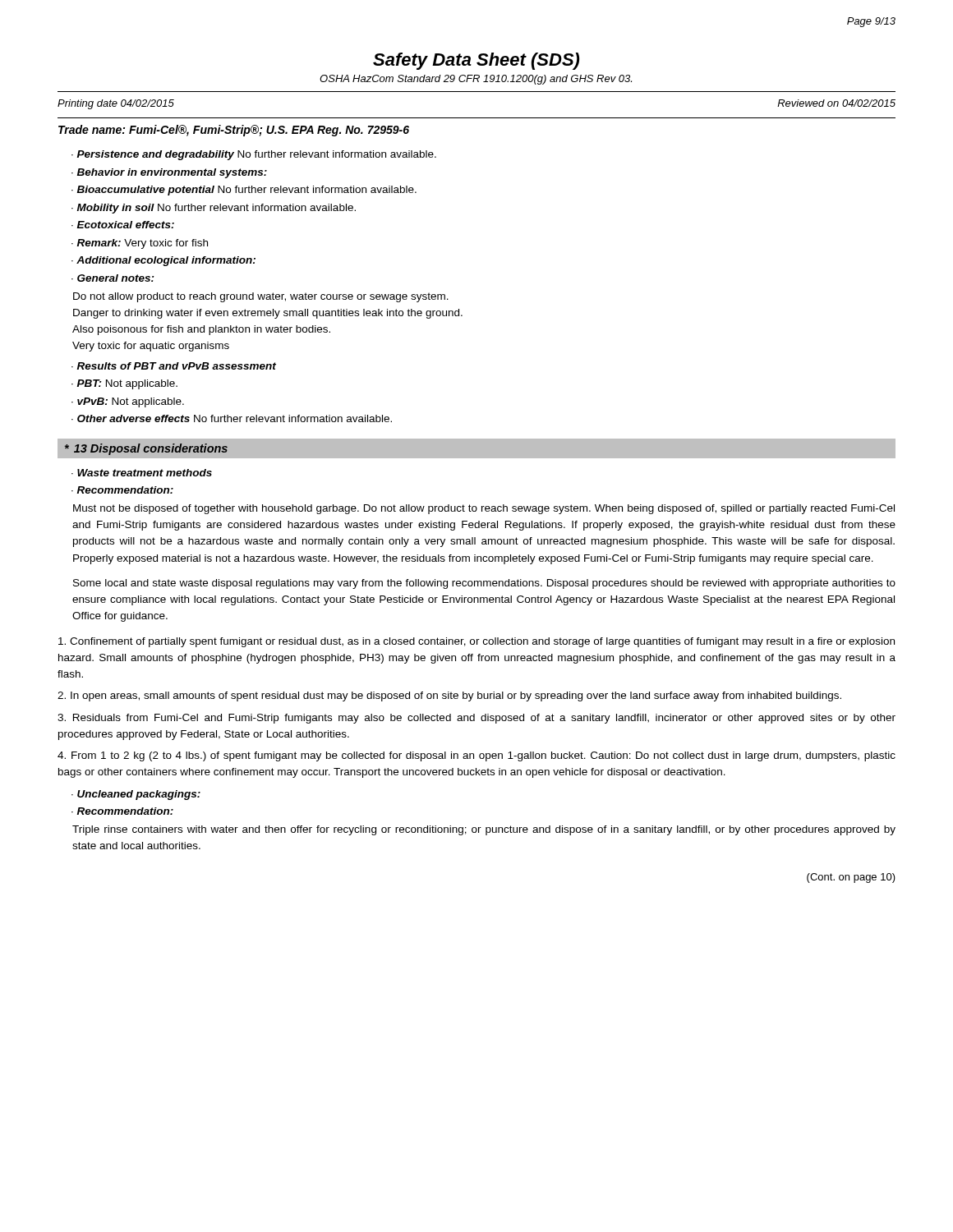Find the region starting "Behavior in environmental systems:"
Viewport: 953px width, 1232px height.
pos(172,172)
